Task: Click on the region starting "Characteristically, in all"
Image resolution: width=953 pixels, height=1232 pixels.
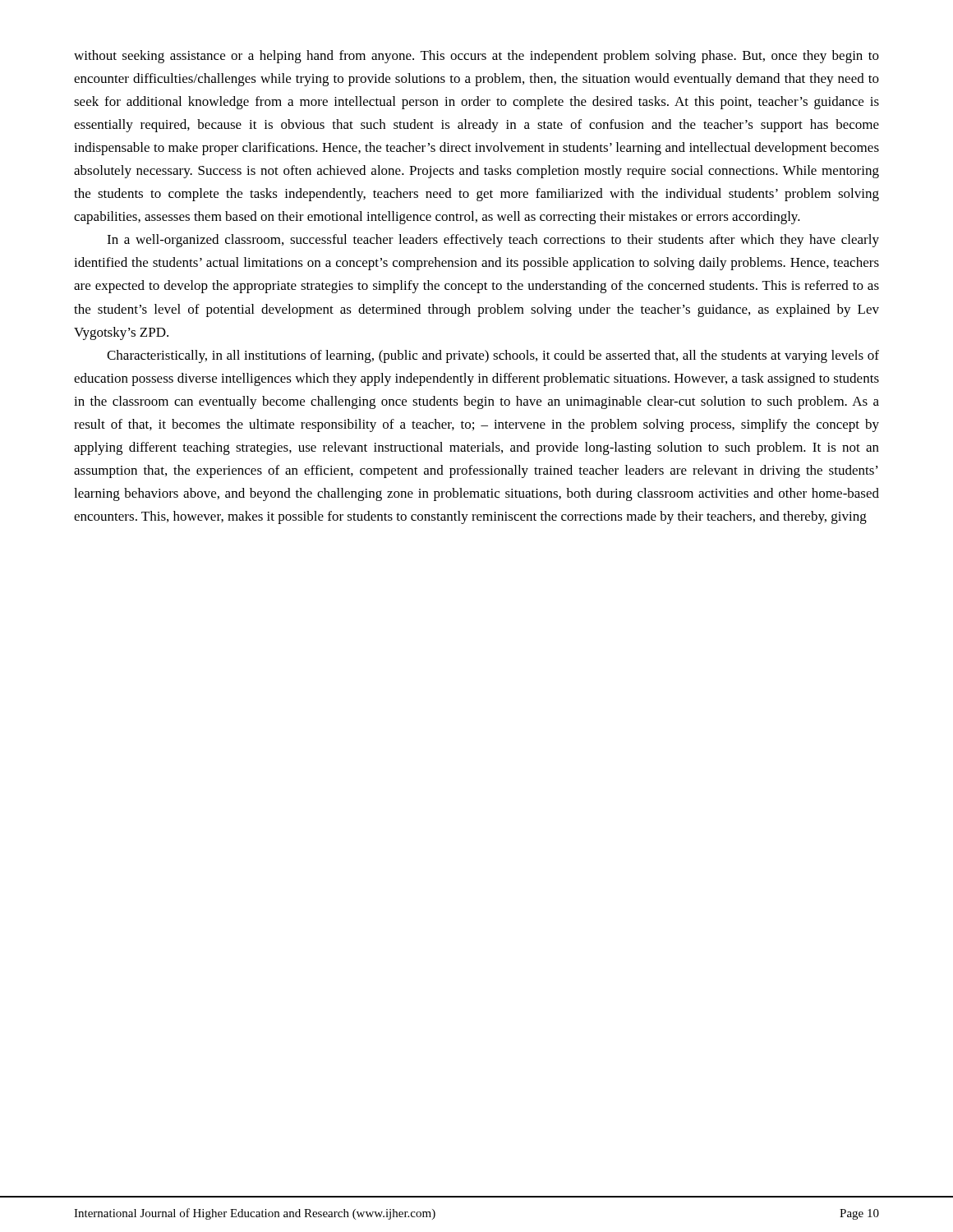Action: [x=476, y=436]
